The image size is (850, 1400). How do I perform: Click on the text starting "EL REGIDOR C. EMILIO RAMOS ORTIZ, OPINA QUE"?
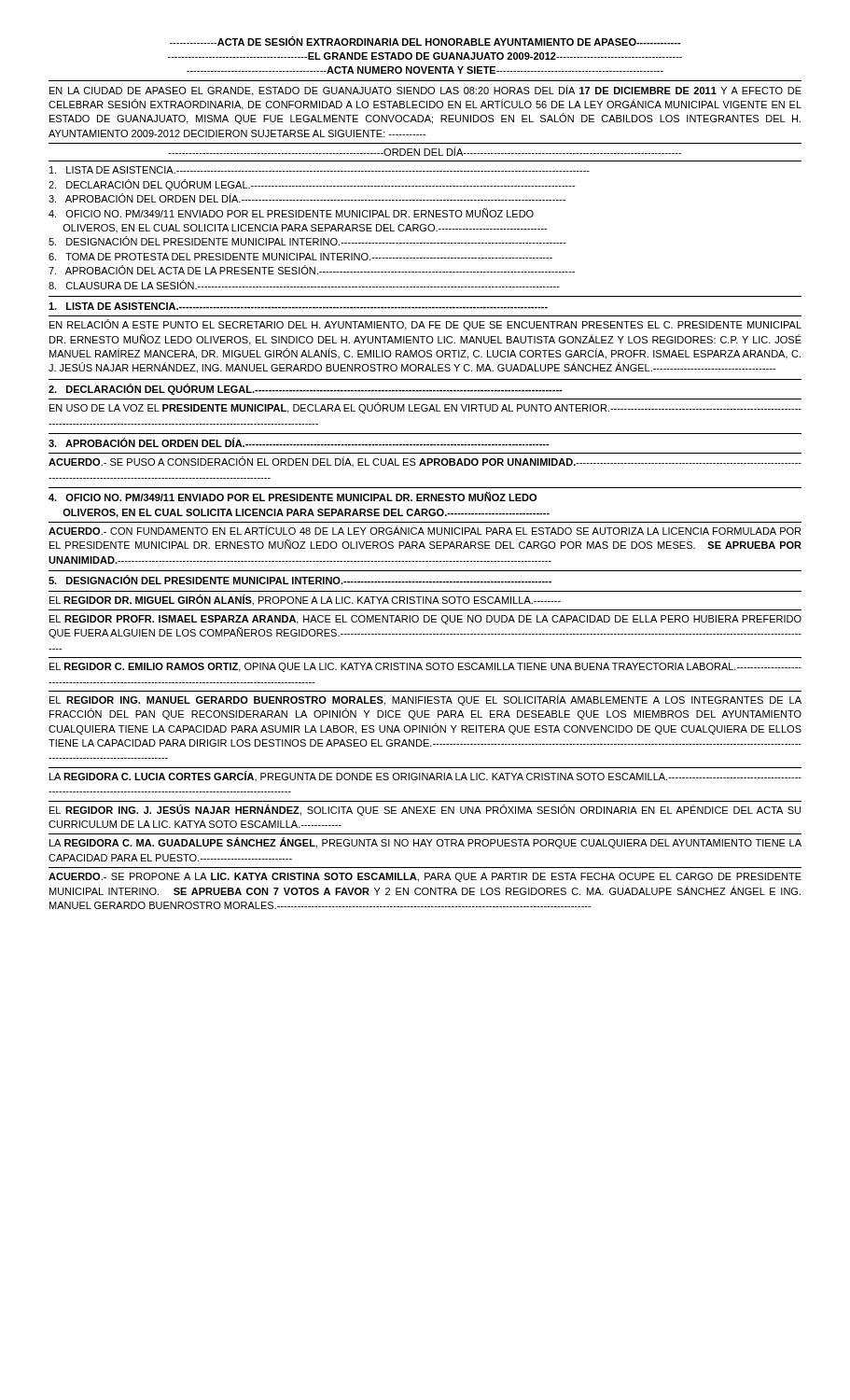[x=425, y=674]
